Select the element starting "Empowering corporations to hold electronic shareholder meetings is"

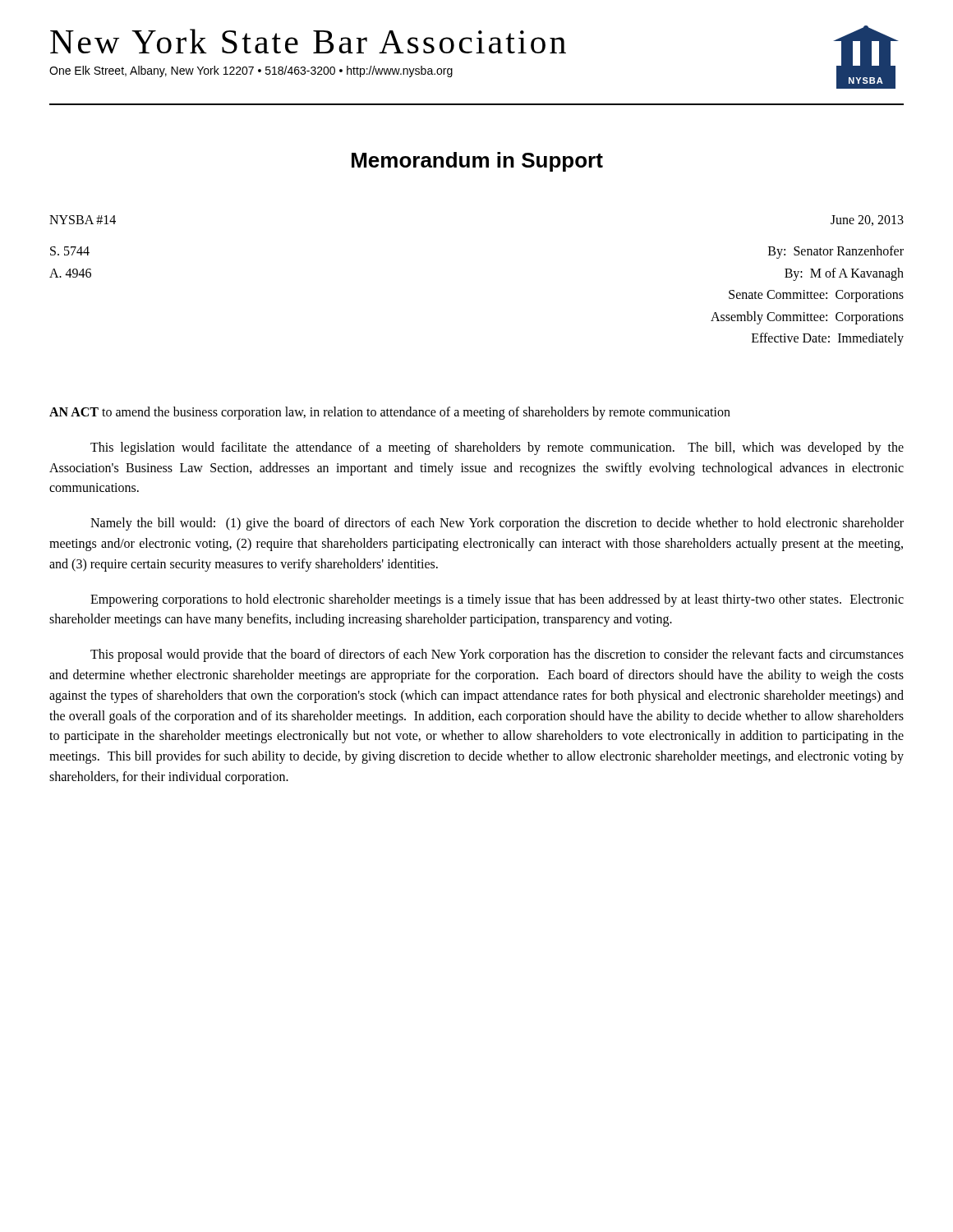476,609
